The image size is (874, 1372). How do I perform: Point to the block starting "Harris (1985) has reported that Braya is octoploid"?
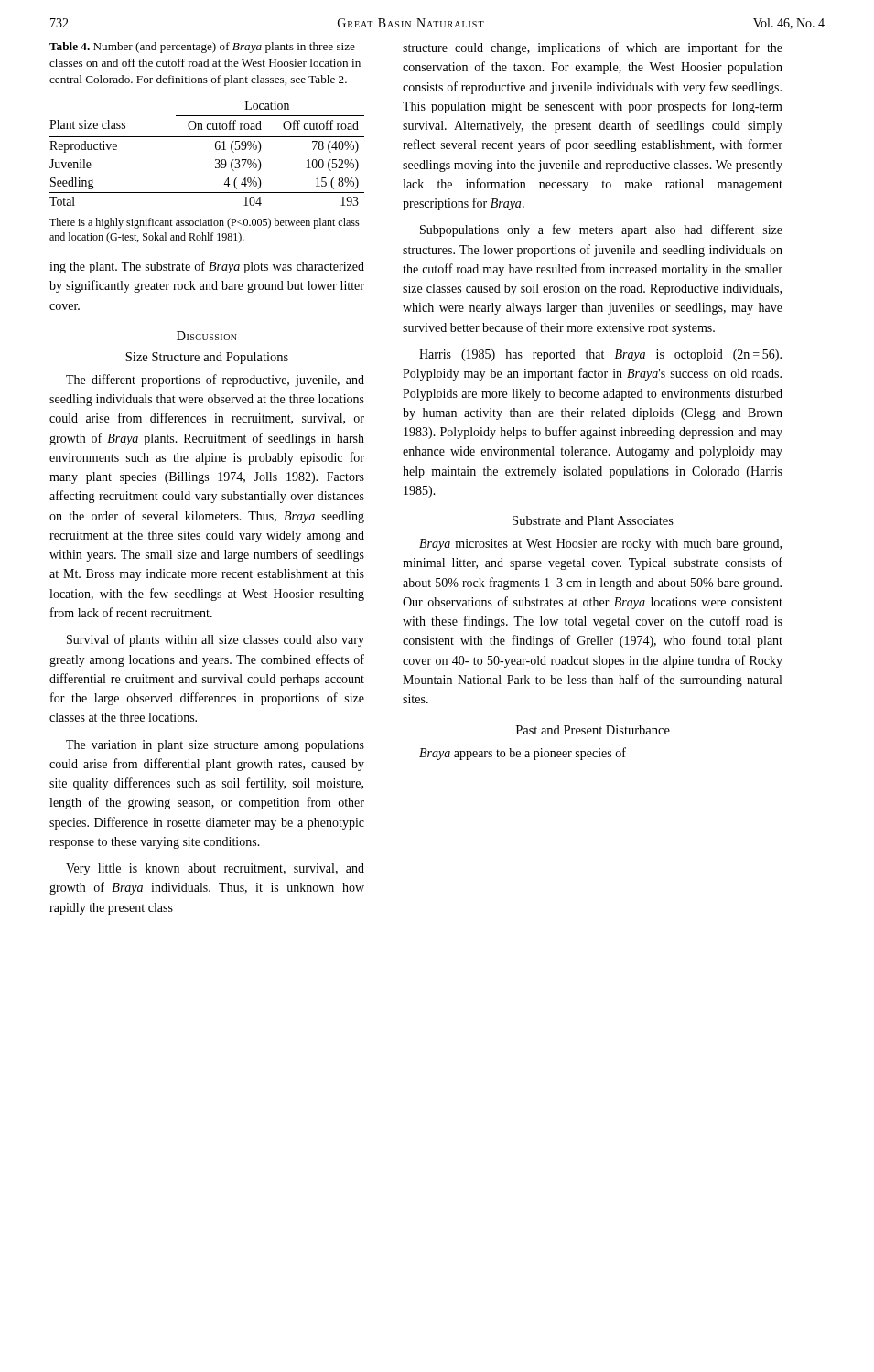(593, 423)
